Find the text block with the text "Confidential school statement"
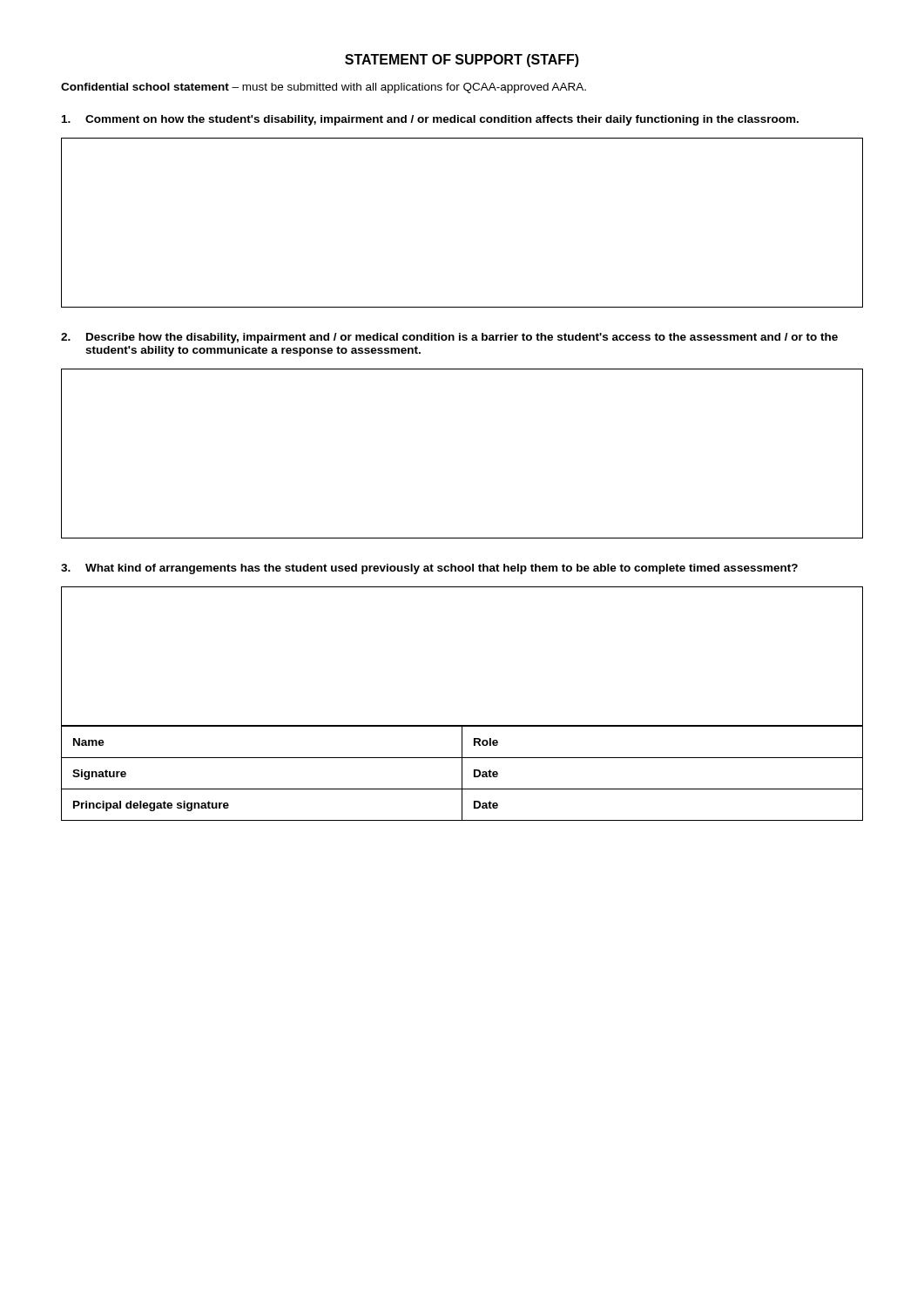This screenshot has height=1307, width=924. [324, 87]
